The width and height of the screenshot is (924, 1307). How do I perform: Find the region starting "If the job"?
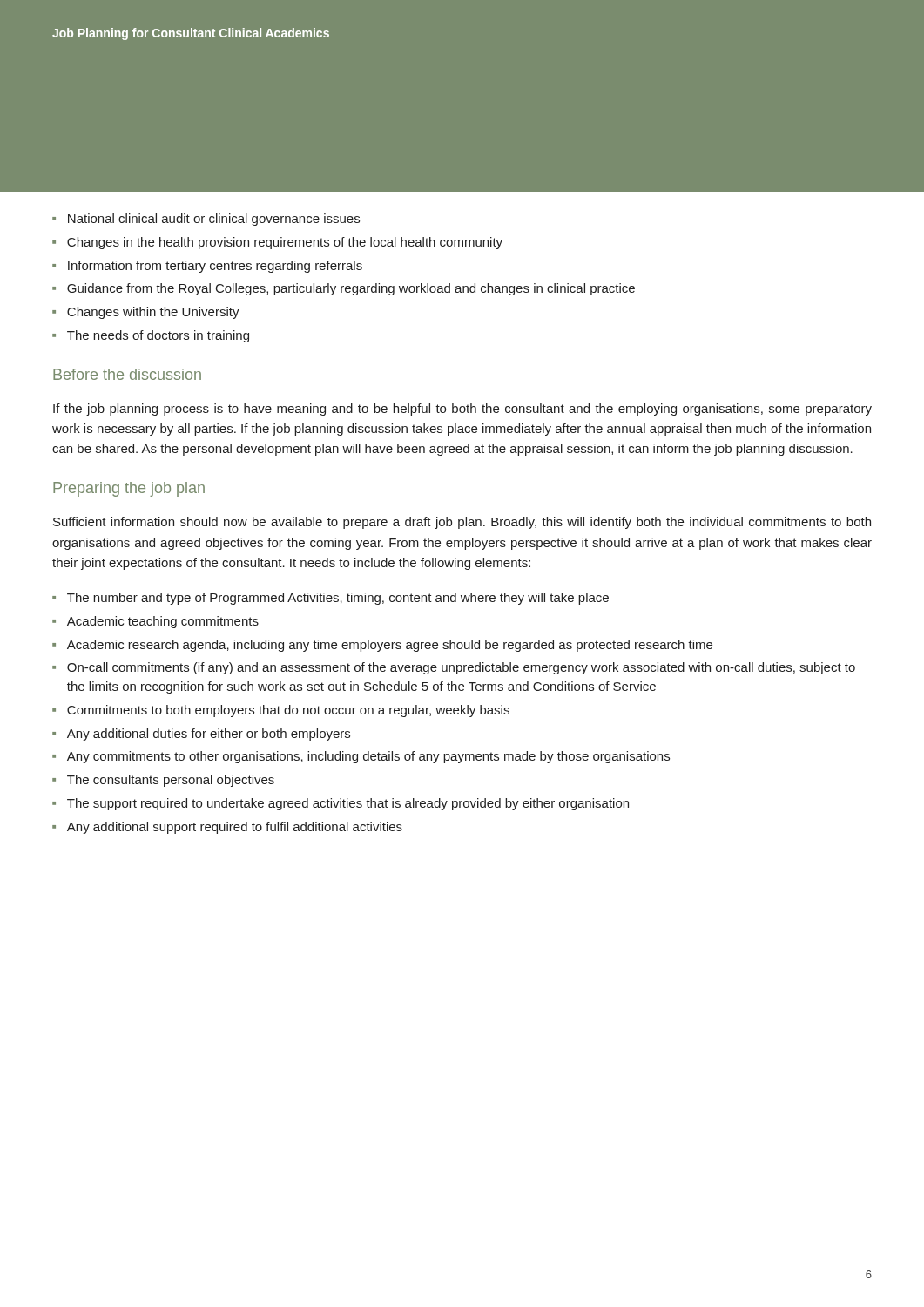point(462,428)
